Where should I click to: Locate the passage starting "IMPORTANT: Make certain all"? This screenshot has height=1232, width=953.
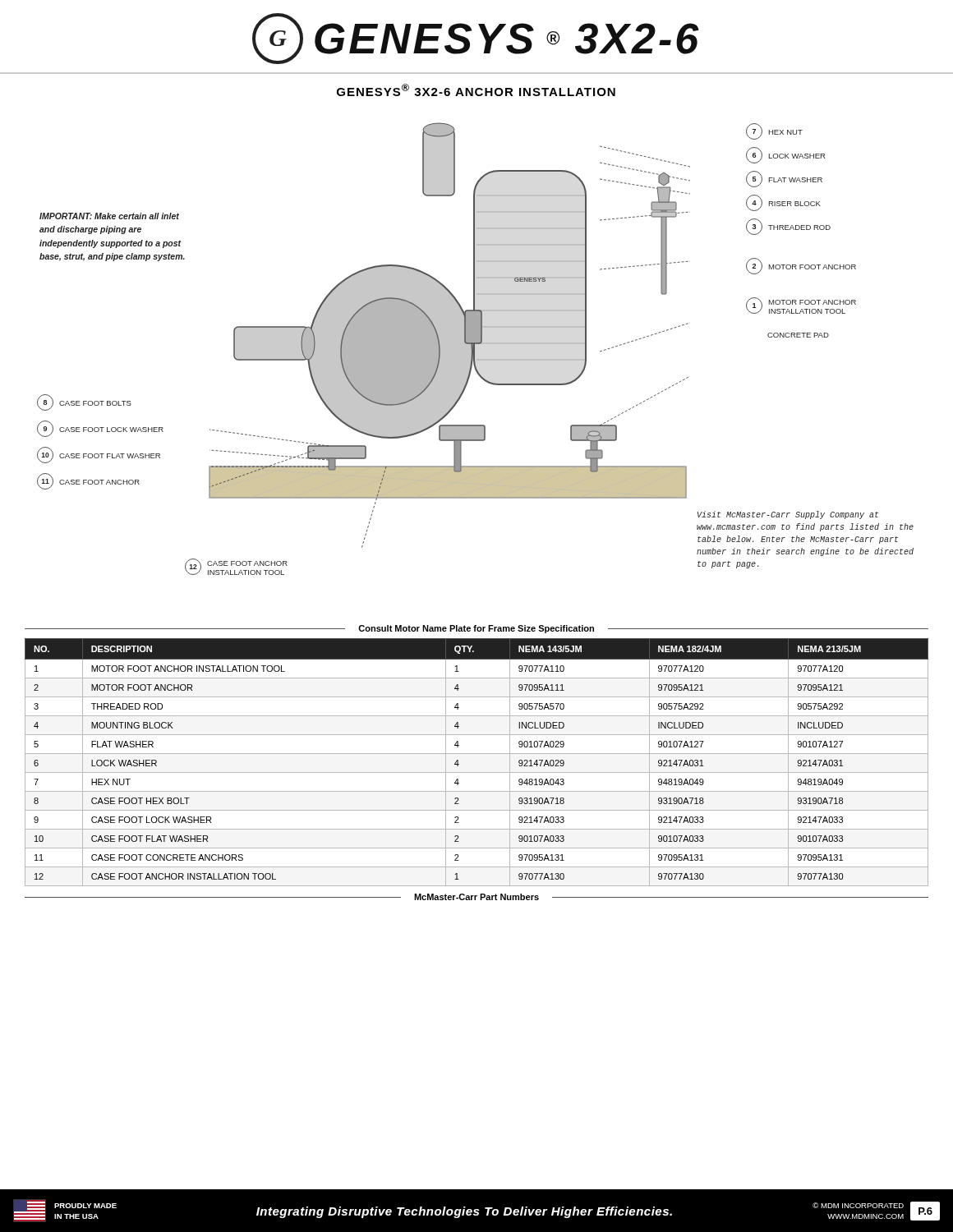point(112,236)
